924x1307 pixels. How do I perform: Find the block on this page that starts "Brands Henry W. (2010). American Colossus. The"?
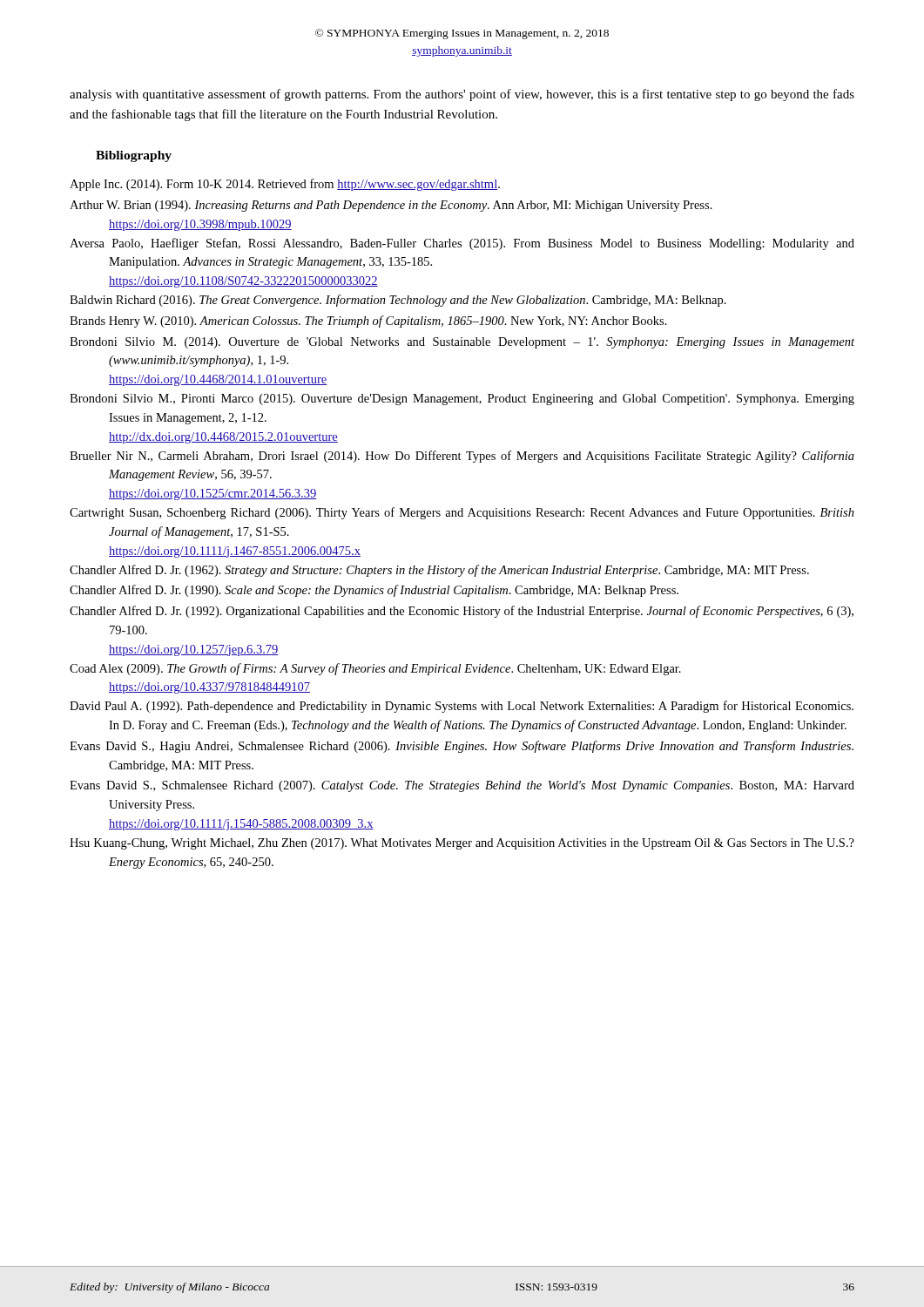[x=368, y=320]
